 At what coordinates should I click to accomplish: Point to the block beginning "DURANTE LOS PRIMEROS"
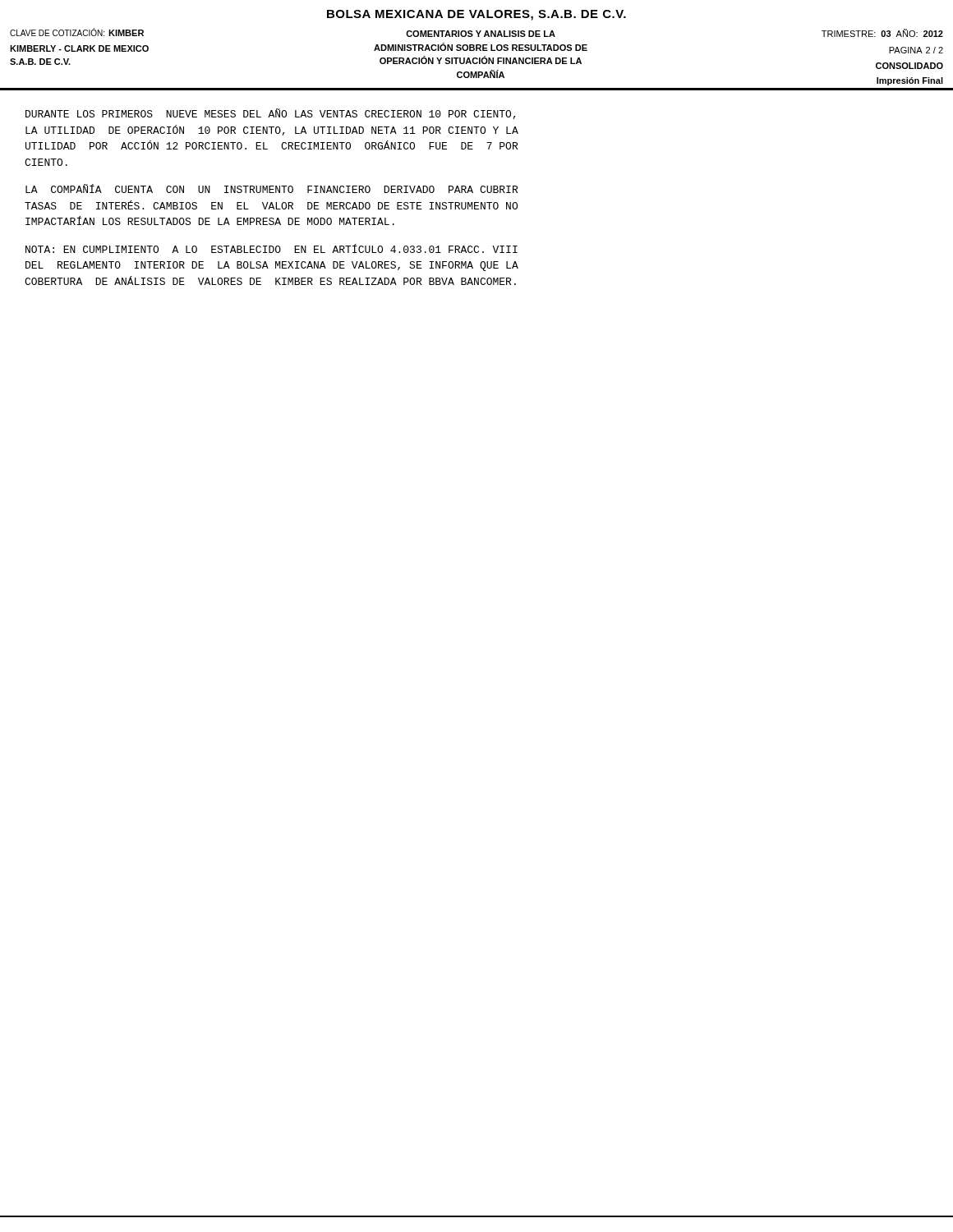point(271,139)
